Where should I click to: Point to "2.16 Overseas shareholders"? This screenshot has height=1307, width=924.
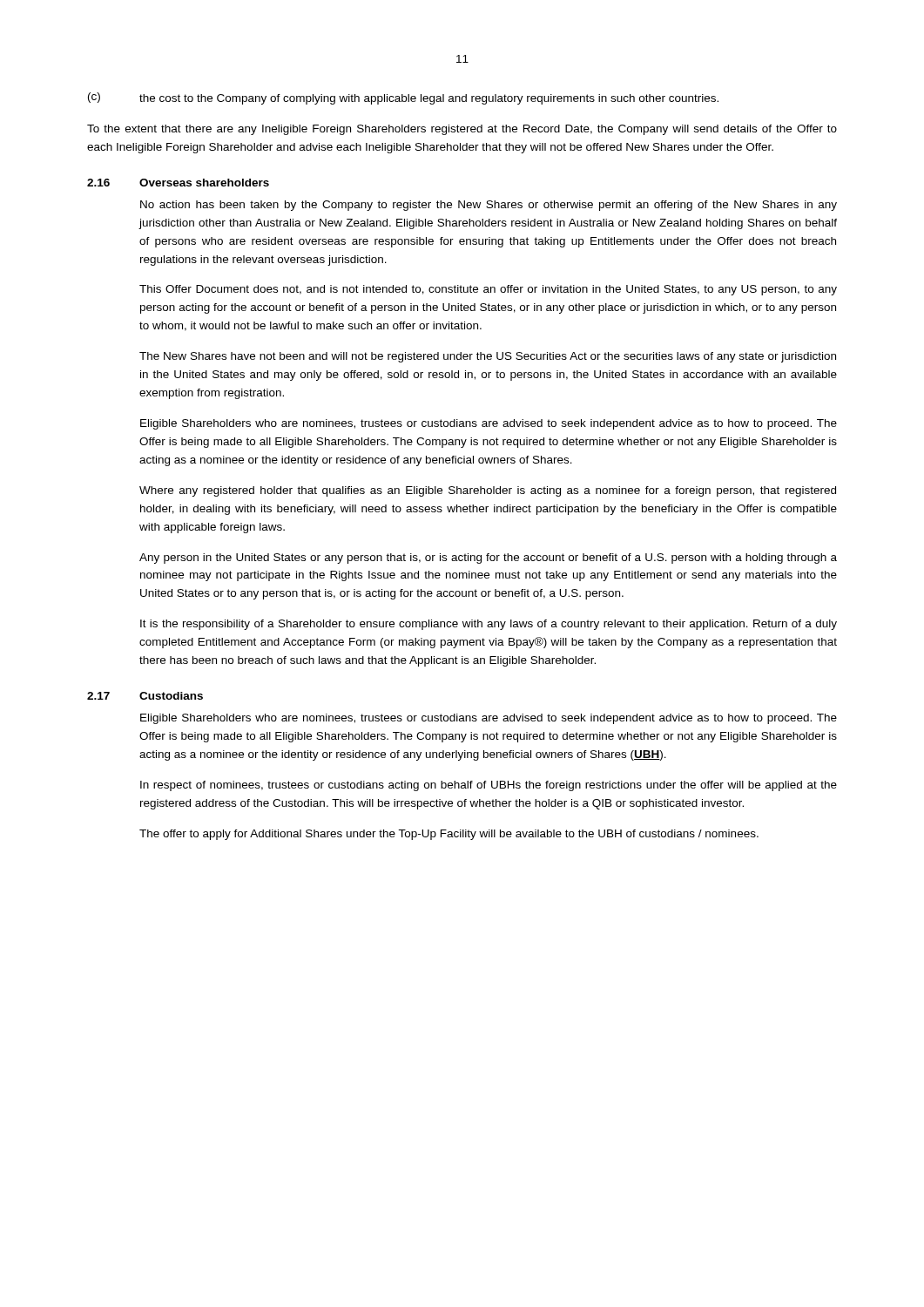point(178,182)
